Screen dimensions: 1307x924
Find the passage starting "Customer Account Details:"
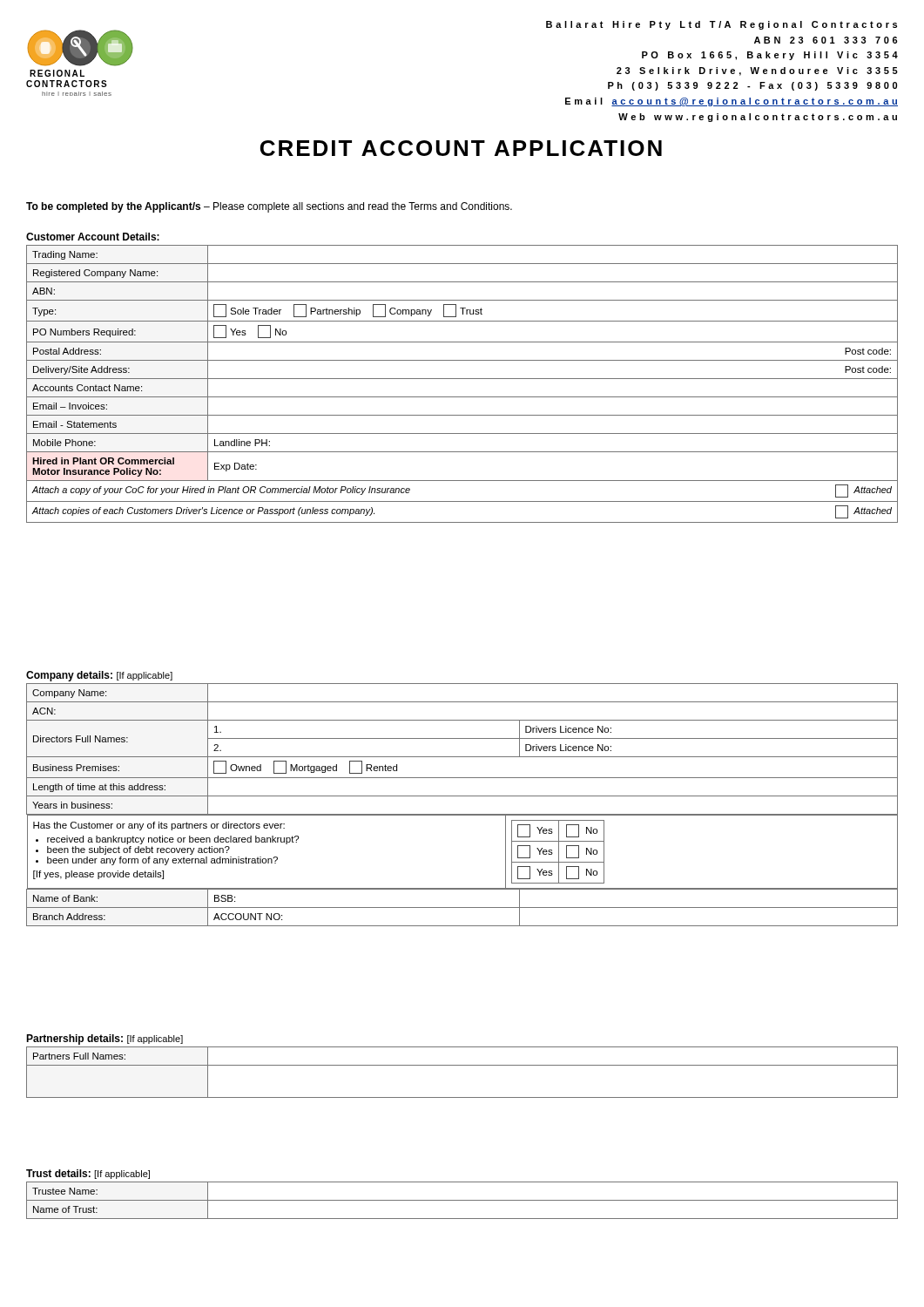93,237
